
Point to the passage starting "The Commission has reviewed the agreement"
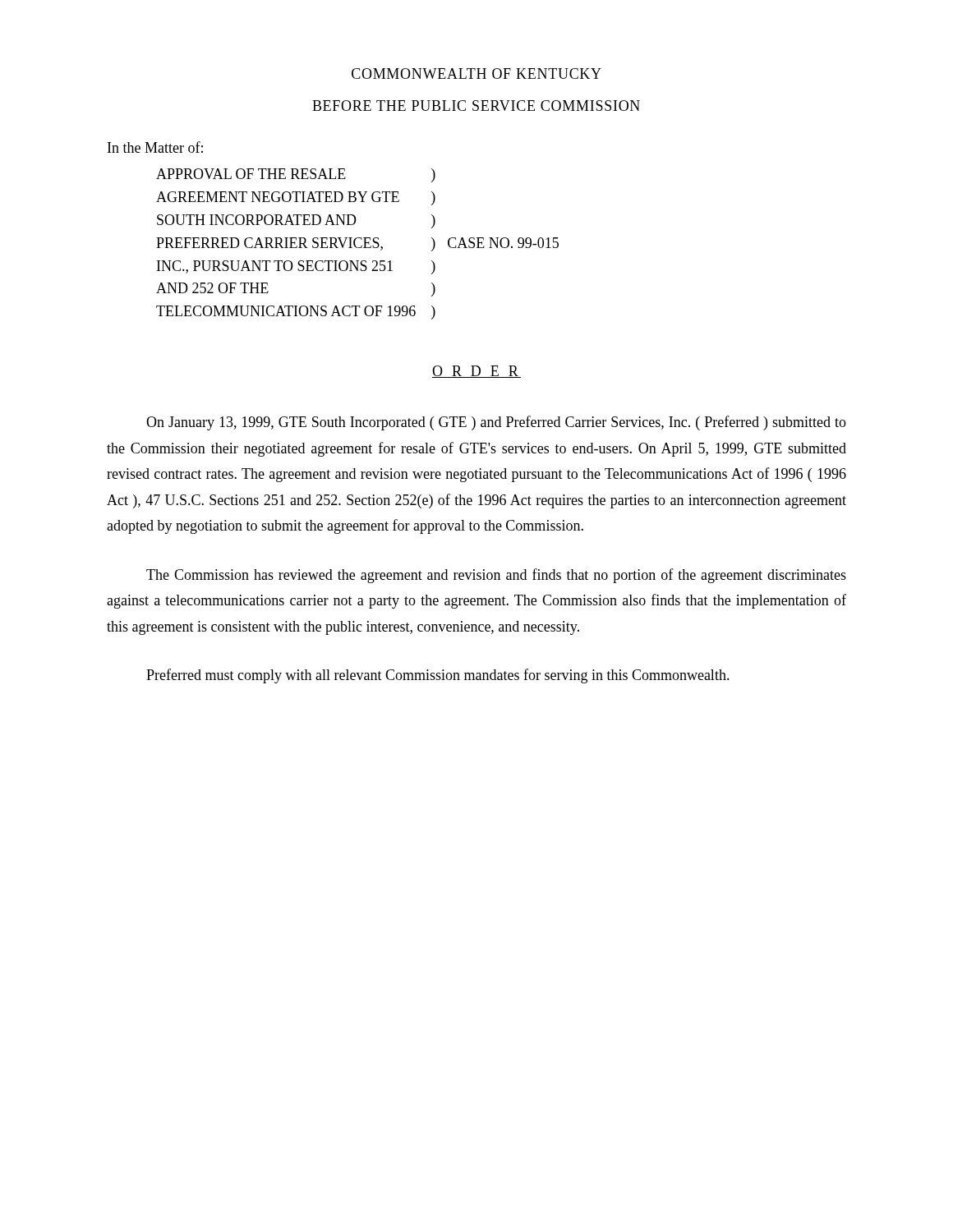(x=476, y=601)
